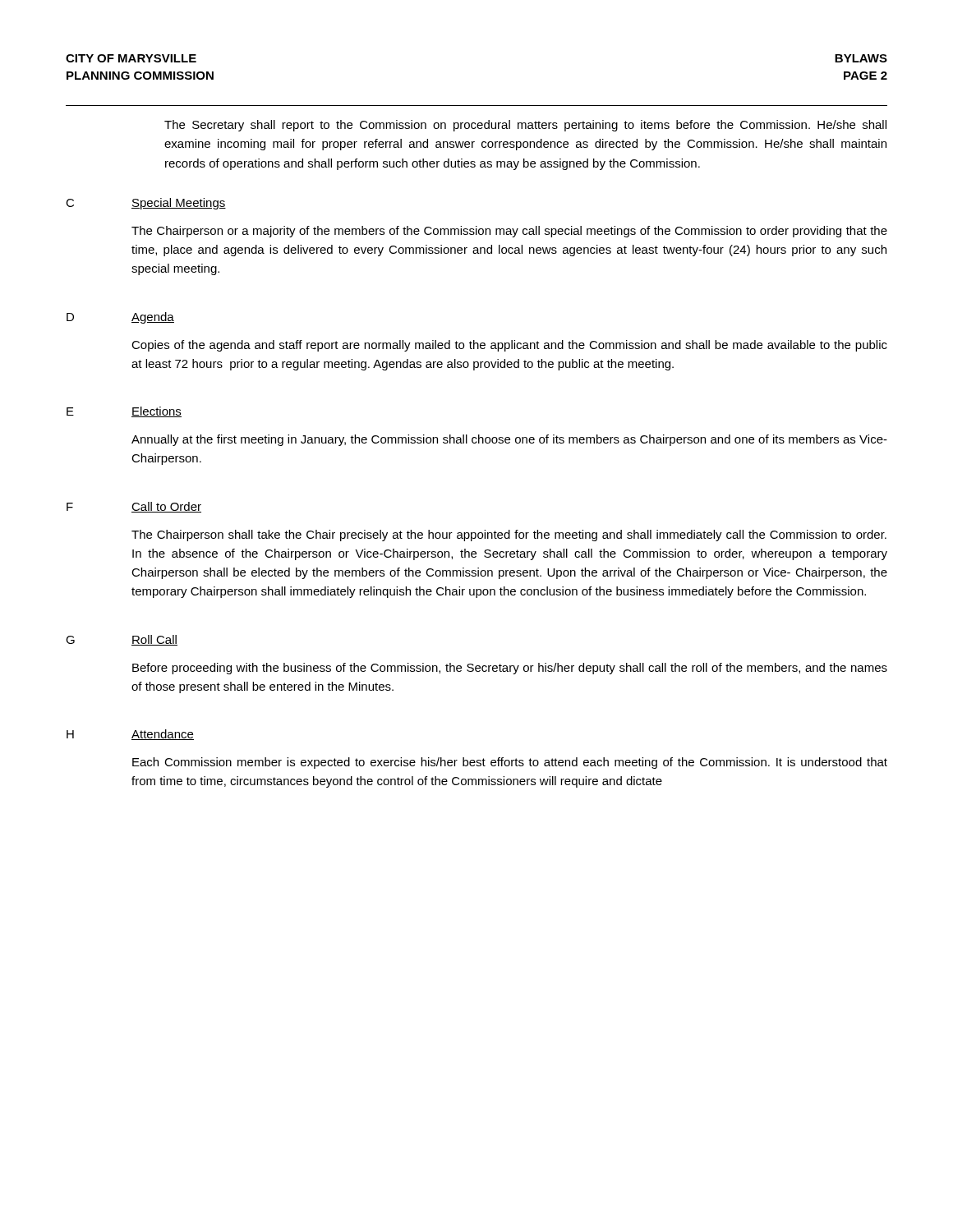Click on the element starting "Special Meetings"
Image resolution: width=953 pixels, height=1232 pixels.
click(178, 202)
